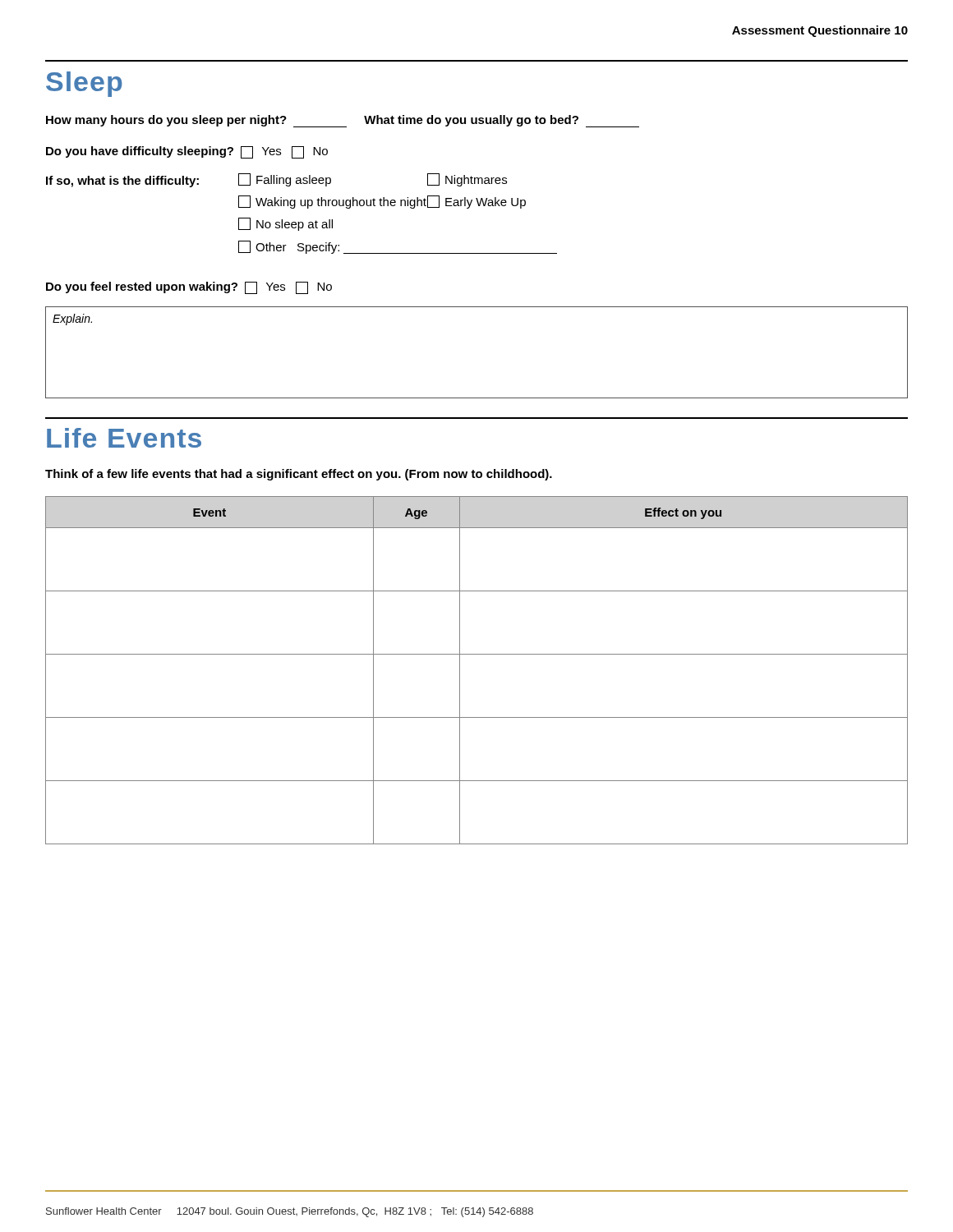Locate the text block with the text "How many hours do you sleep per"

tap(342, 120)
